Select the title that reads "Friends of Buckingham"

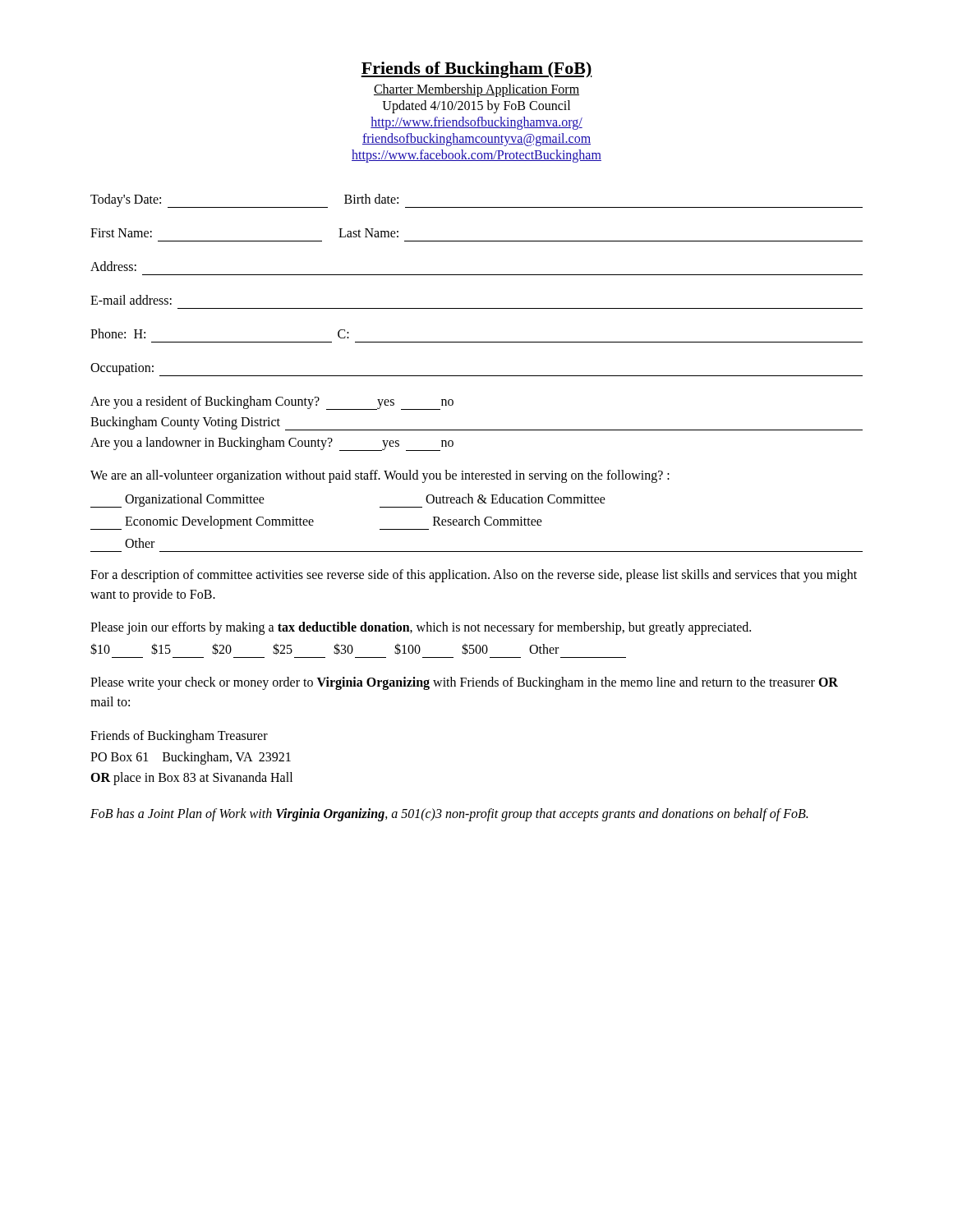pyautogui.click(x=476, y=68)
